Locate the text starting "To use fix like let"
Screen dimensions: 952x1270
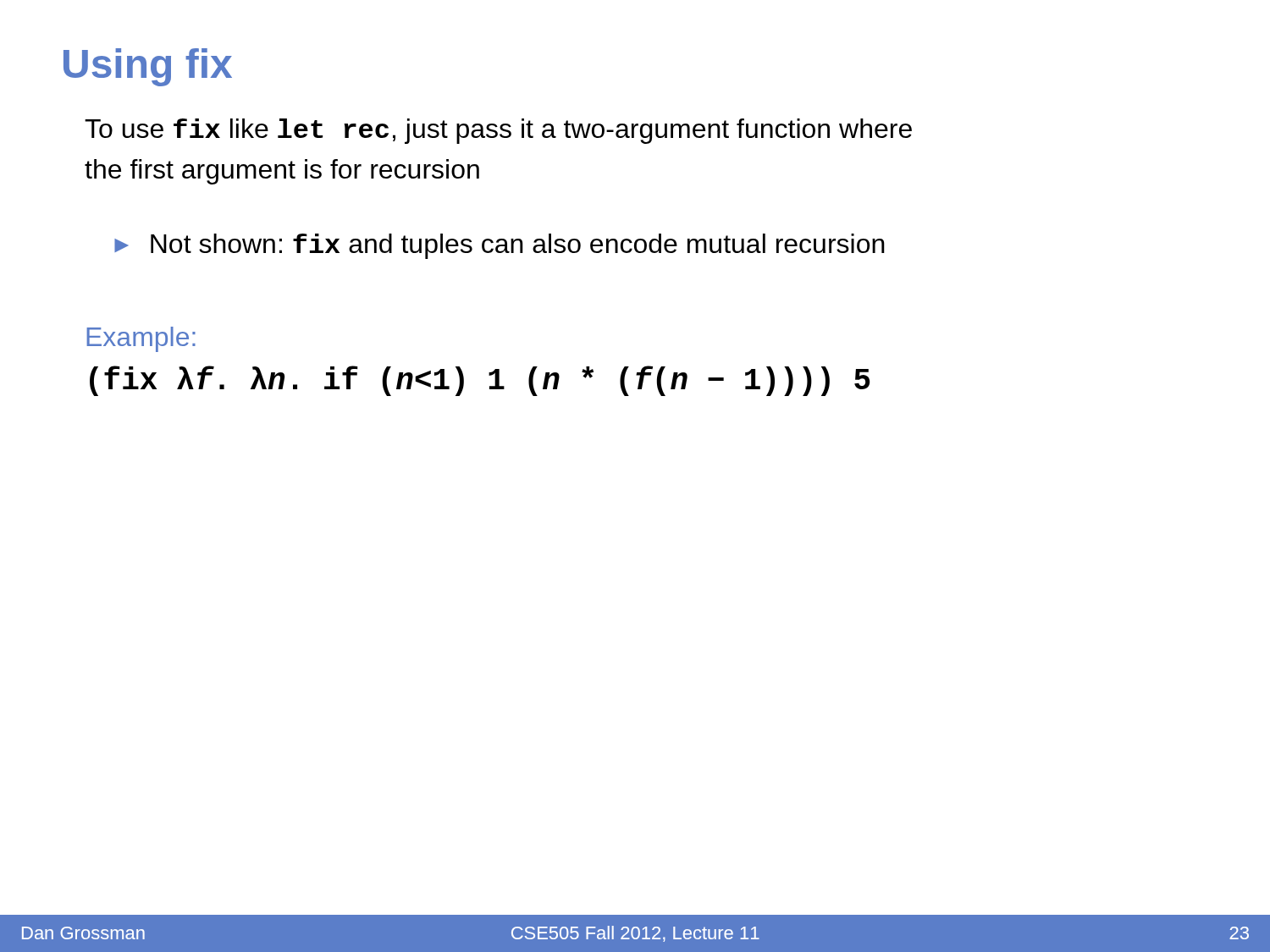[499, 149]
